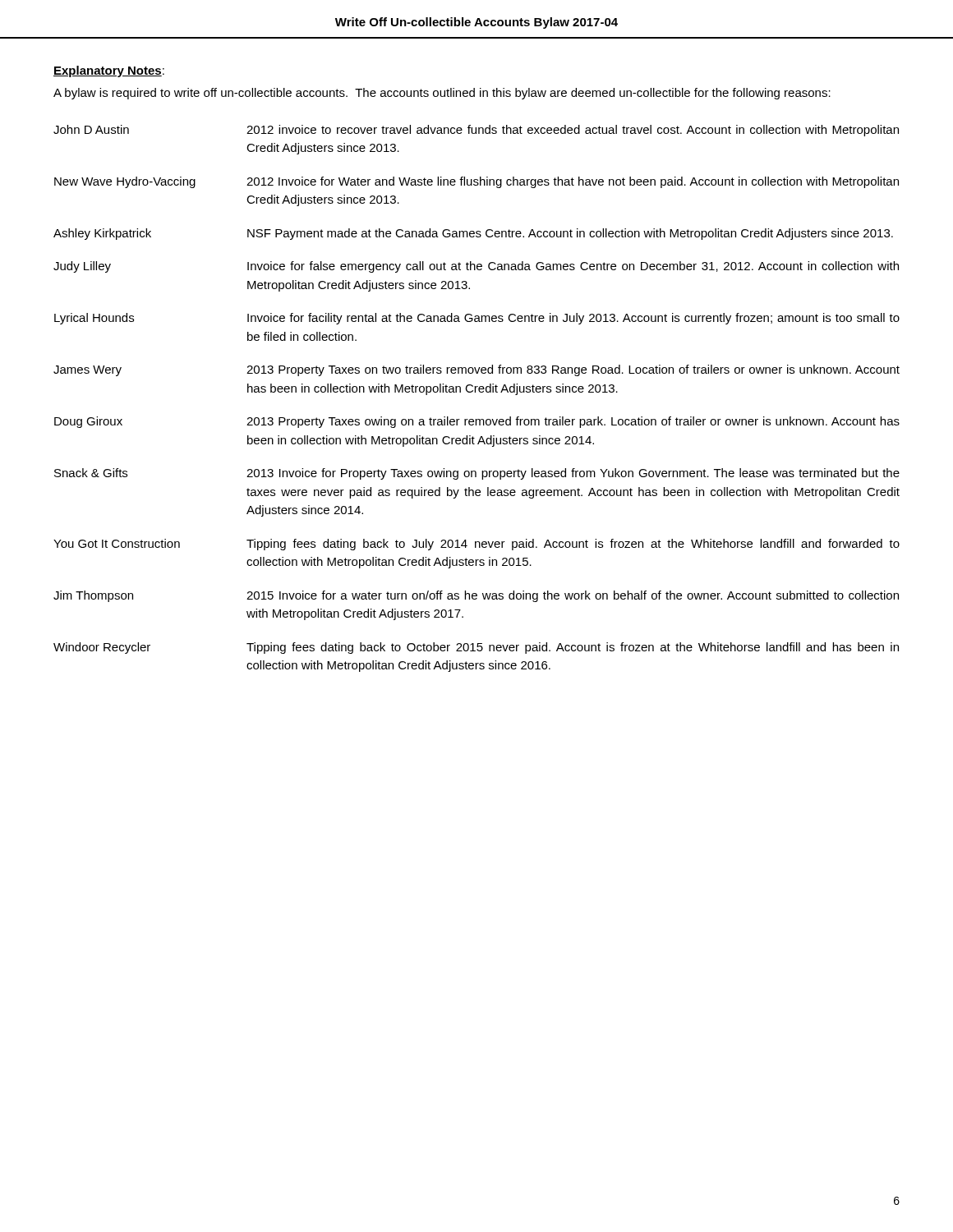
Task: Find the block on this page that starts "Judy Lilley Invoice"
Action: click(x=476, y=276)
